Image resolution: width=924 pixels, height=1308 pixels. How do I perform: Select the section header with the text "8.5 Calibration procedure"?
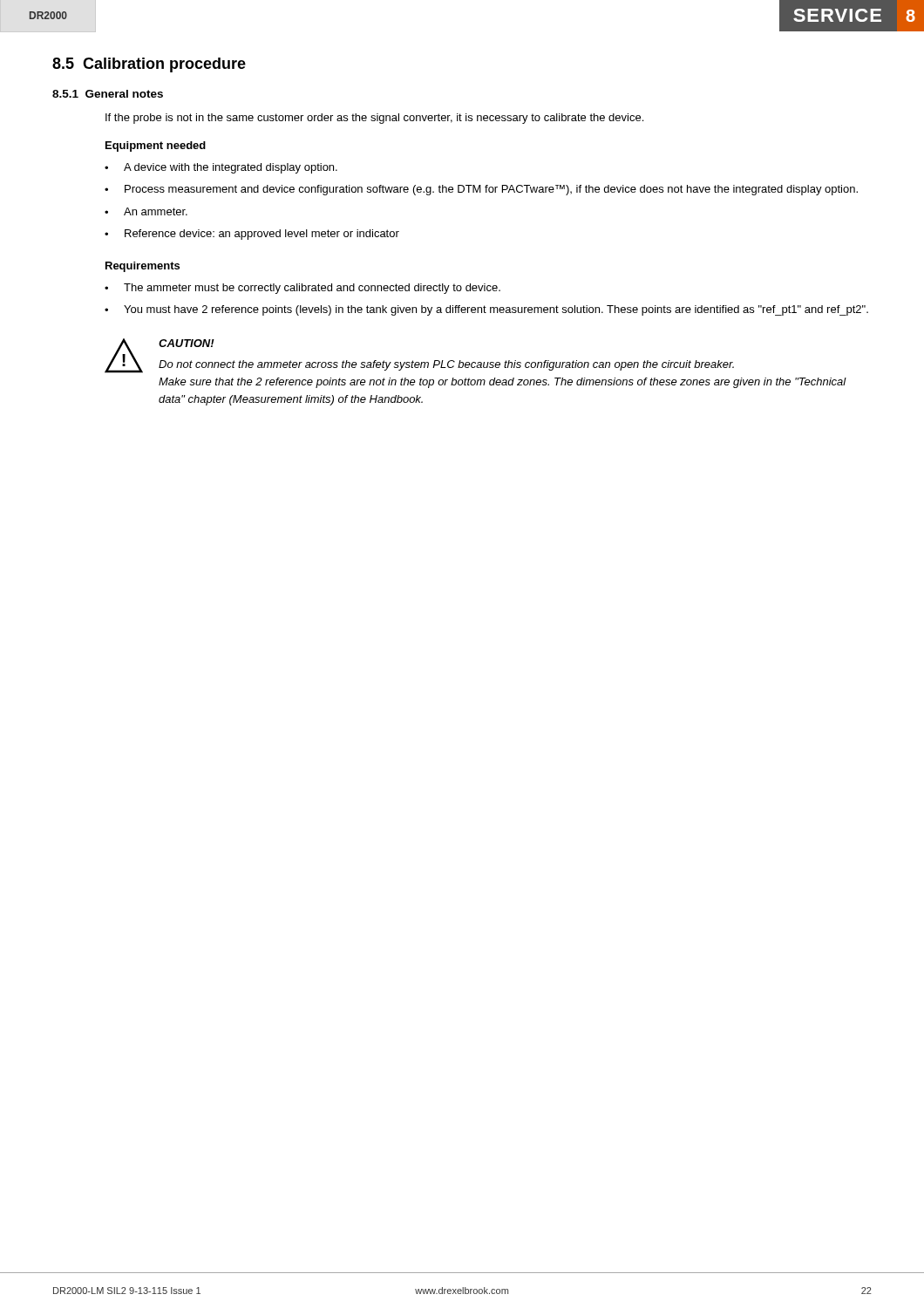click(149, 64)
